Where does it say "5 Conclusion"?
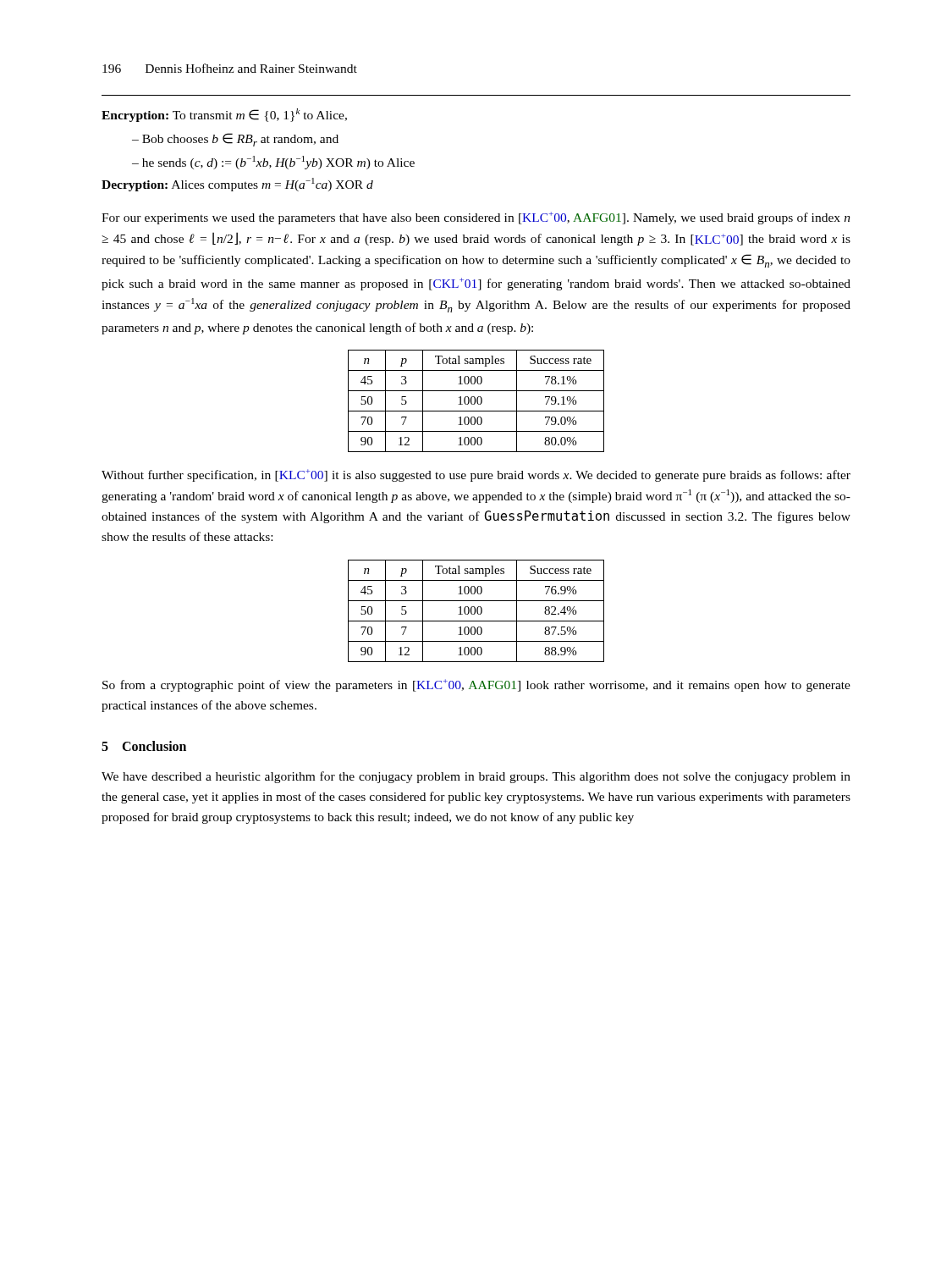The width and height of the screenshot is (952, 1270). [x=144, y=746]
